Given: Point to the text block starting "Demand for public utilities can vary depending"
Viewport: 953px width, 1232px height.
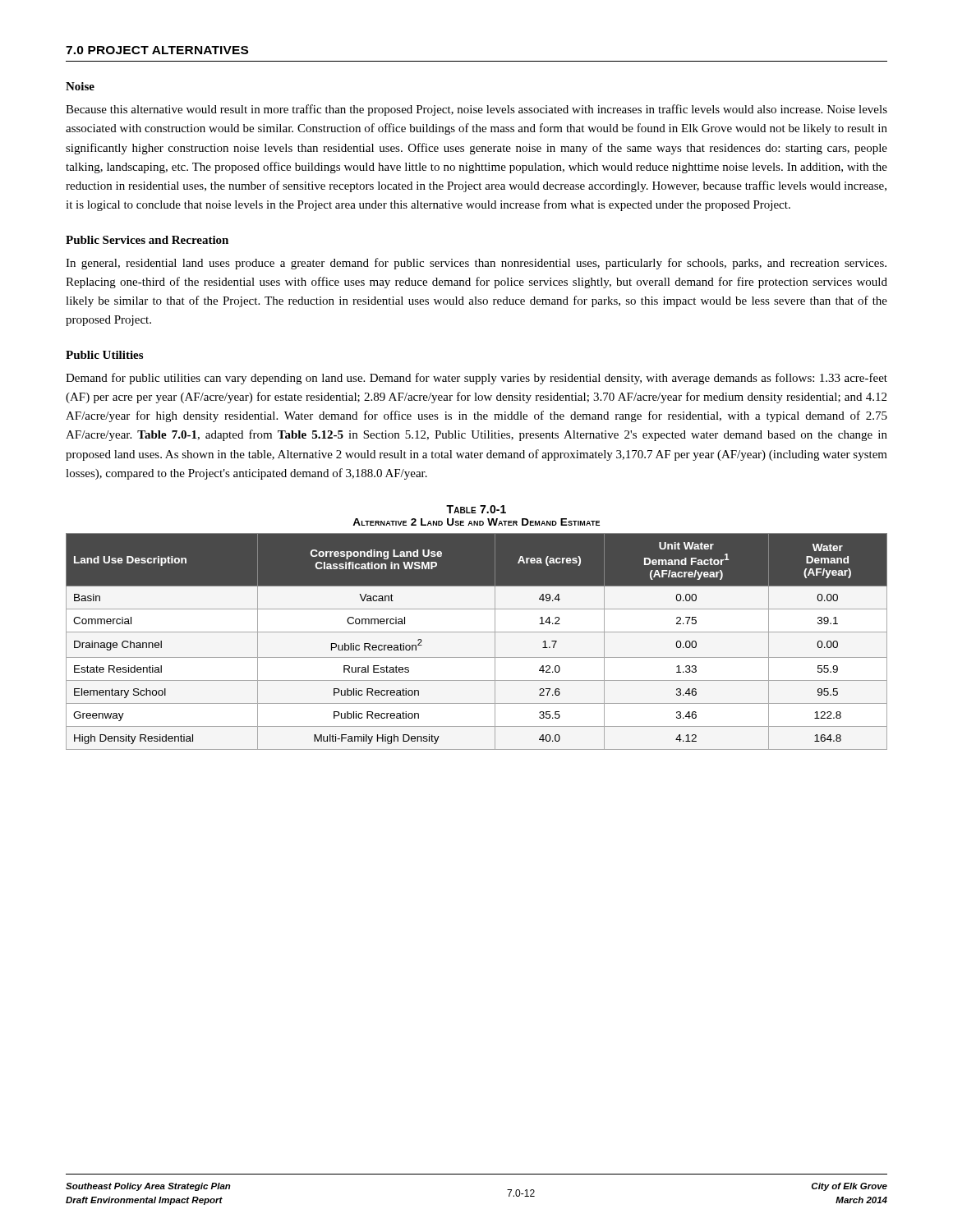Looking at the screenshot, I should [476, 425].
